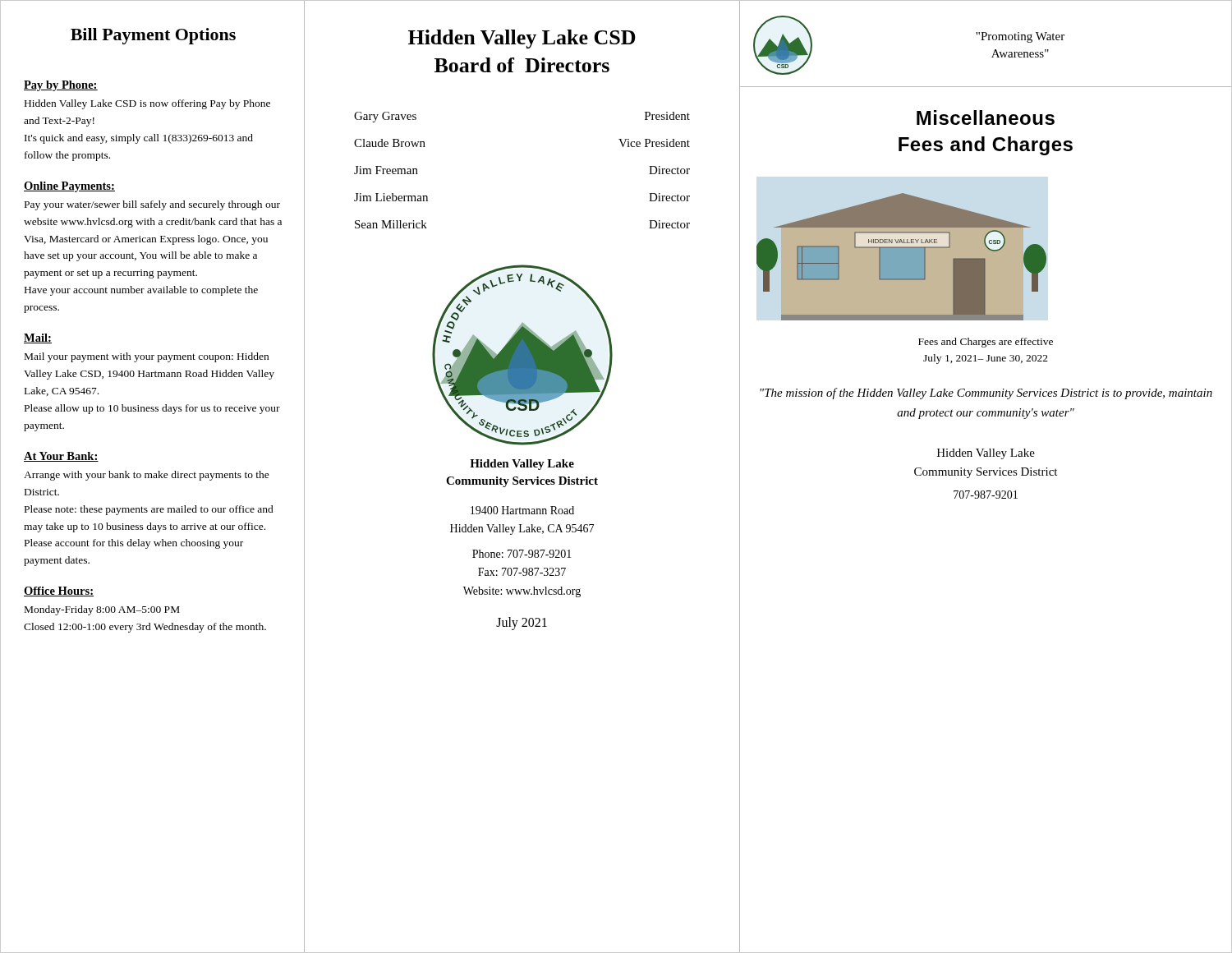Click on the text block that reads "Pay your water/sewer bill safely and securely through"
Viewport: 1232px width, 953px height.
coord(153,255)
